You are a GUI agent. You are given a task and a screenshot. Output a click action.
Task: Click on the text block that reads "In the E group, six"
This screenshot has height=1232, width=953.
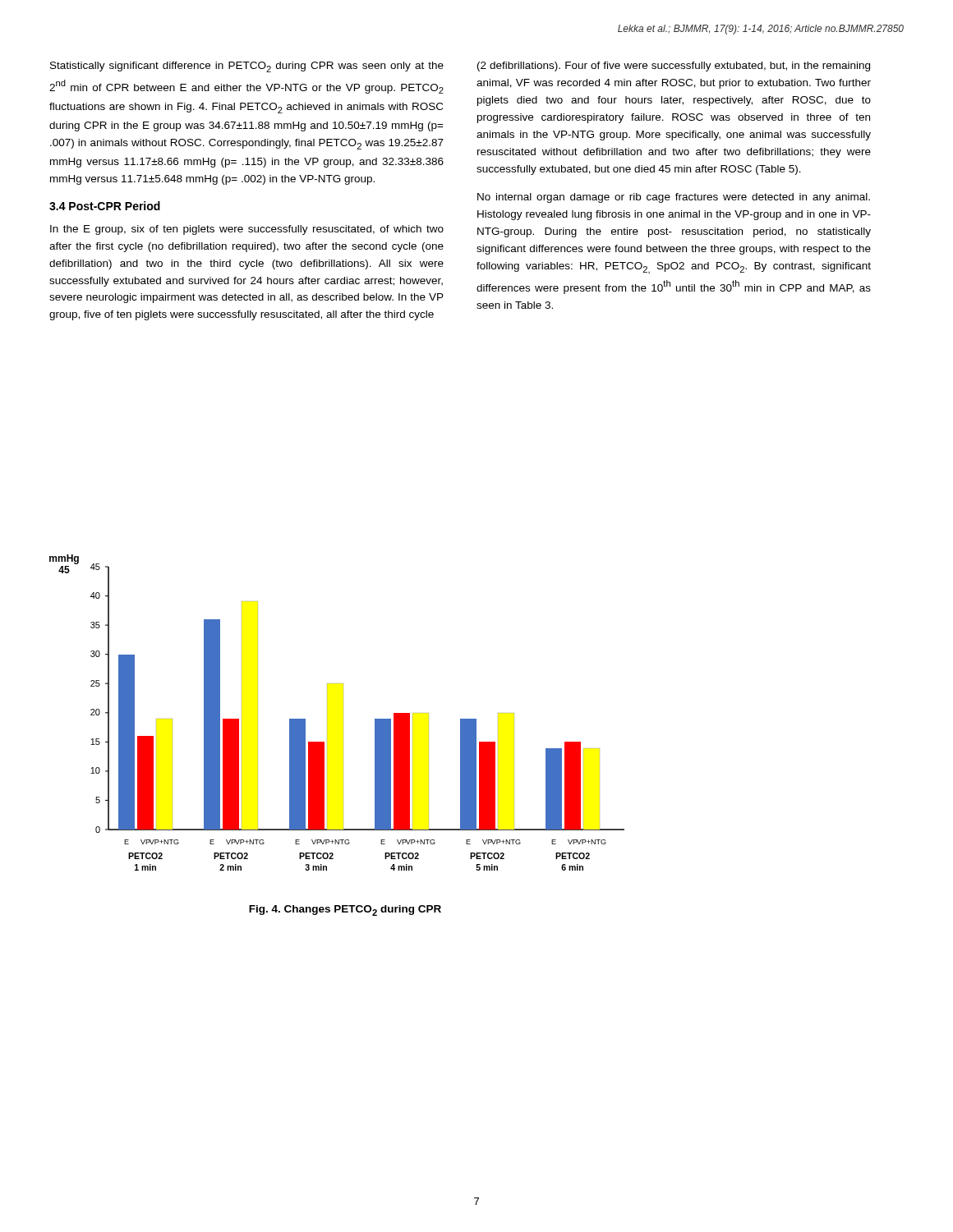click(246, 271)
